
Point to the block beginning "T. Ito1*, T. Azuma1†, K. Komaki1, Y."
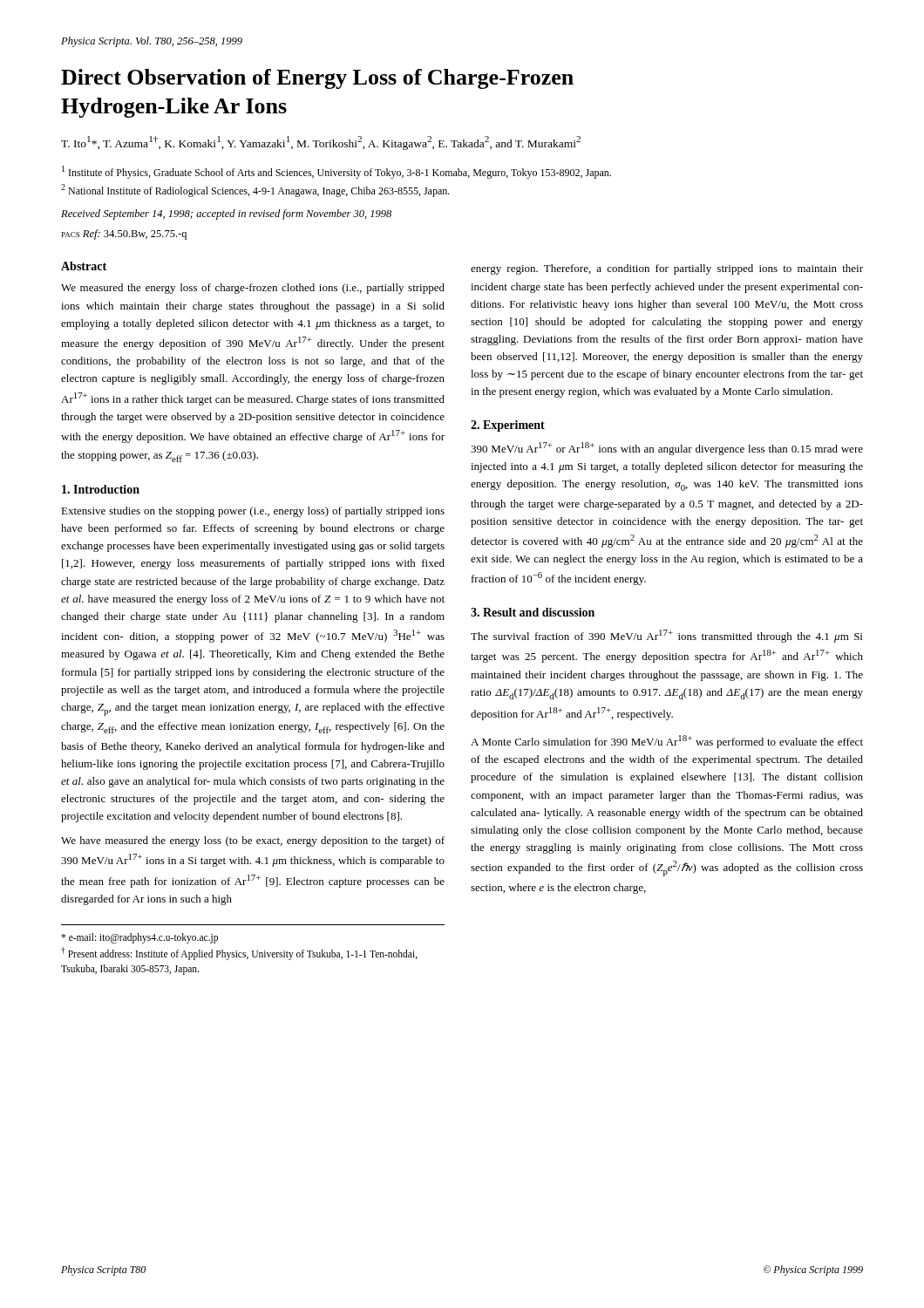[x=321, y=141]
